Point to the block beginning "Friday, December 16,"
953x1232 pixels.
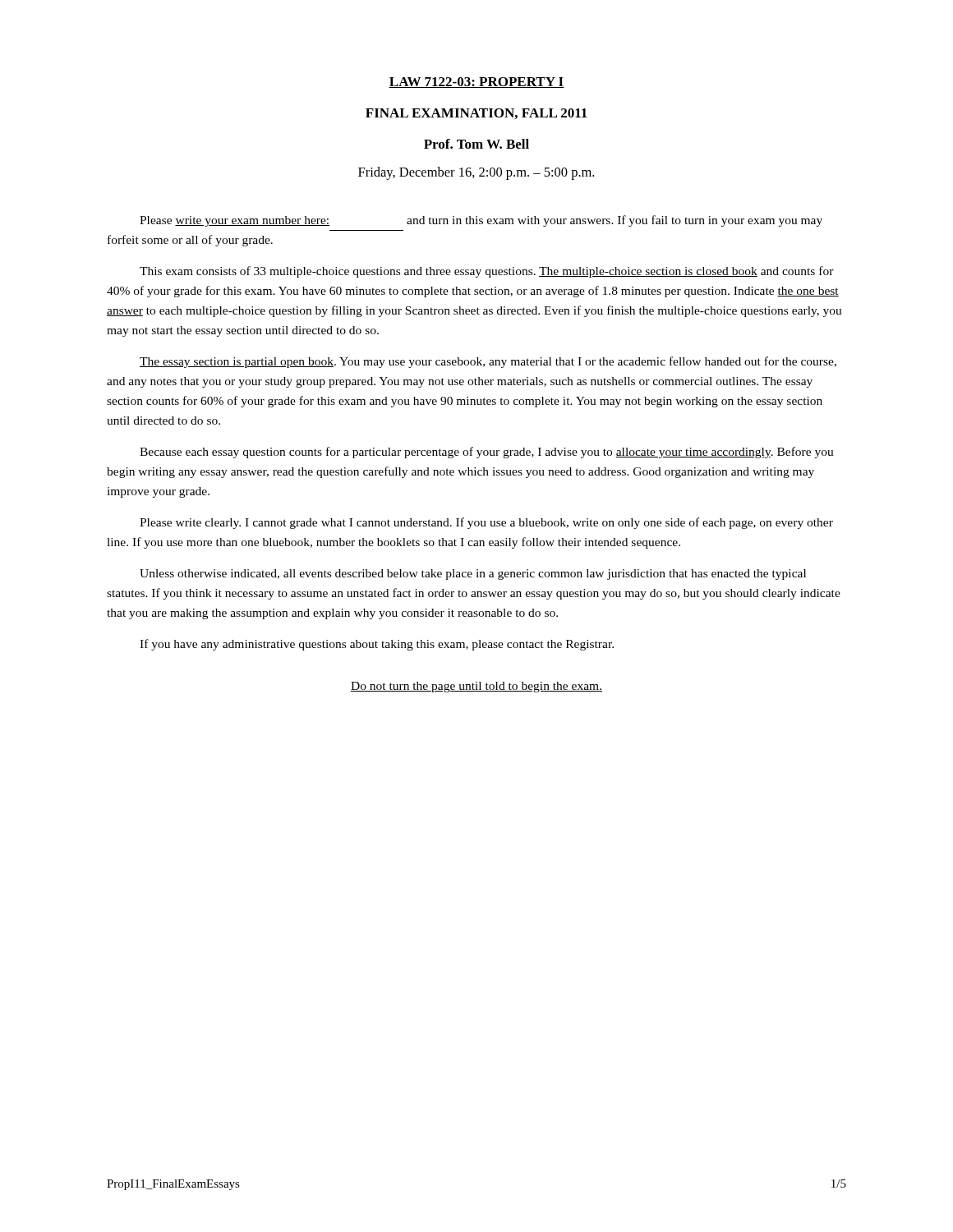[476, 172]
